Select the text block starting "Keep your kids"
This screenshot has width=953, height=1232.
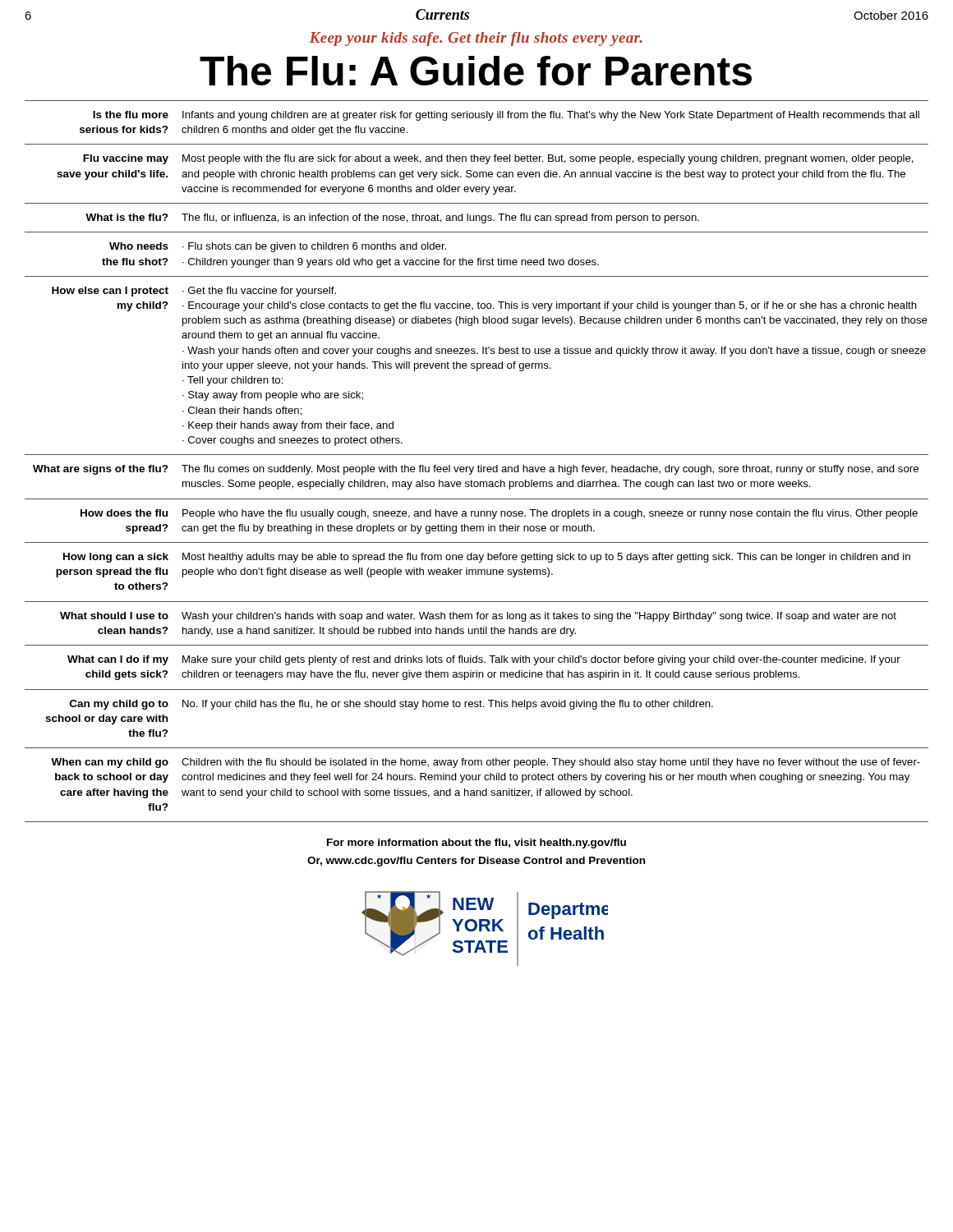(x=476, y=61)
